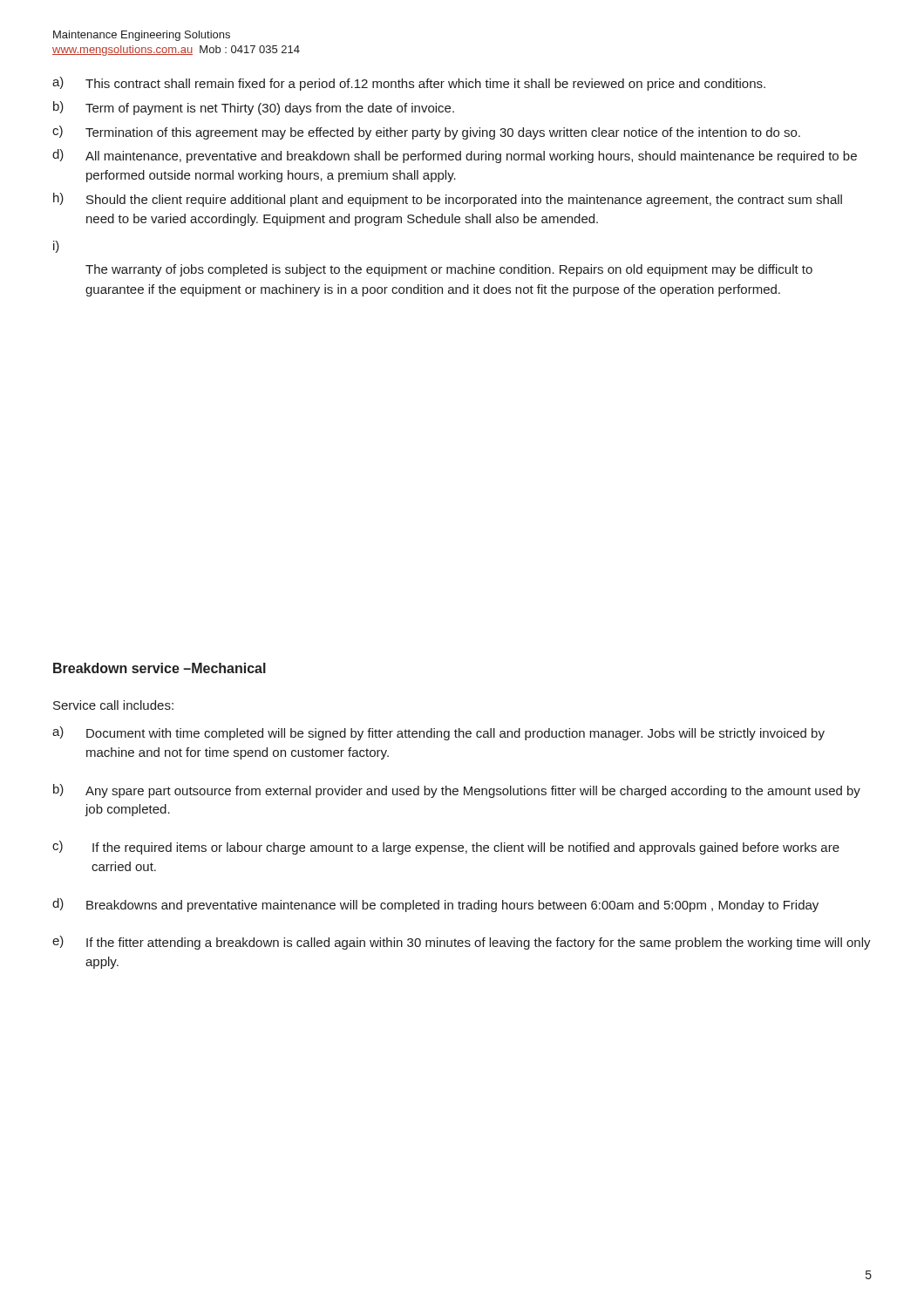Find the list item that reads "c) If the required"
924x1308 pixels.
pyautogui.click(x=462, y=857)
